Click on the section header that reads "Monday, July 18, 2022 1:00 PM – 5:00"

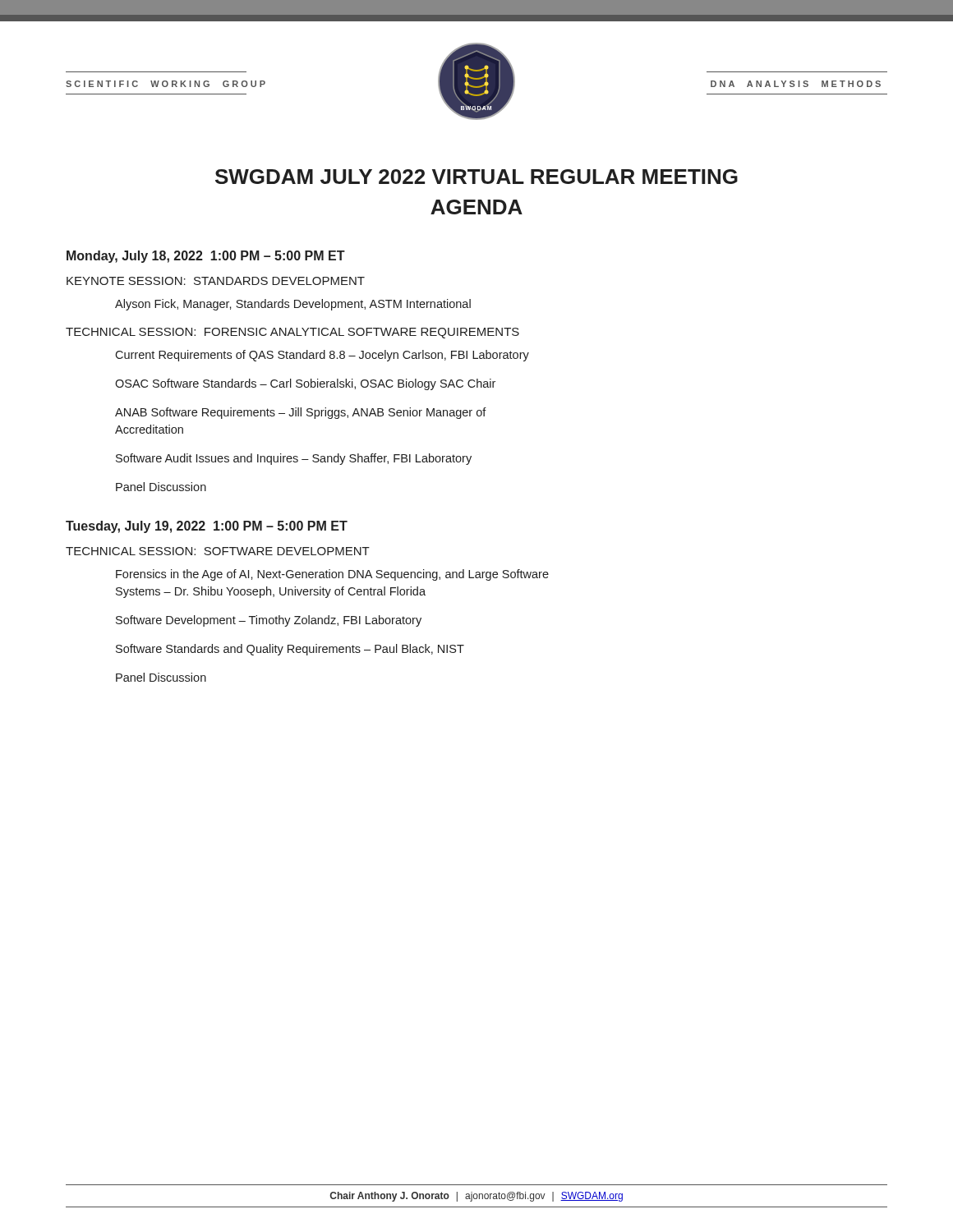pos(205,256)
